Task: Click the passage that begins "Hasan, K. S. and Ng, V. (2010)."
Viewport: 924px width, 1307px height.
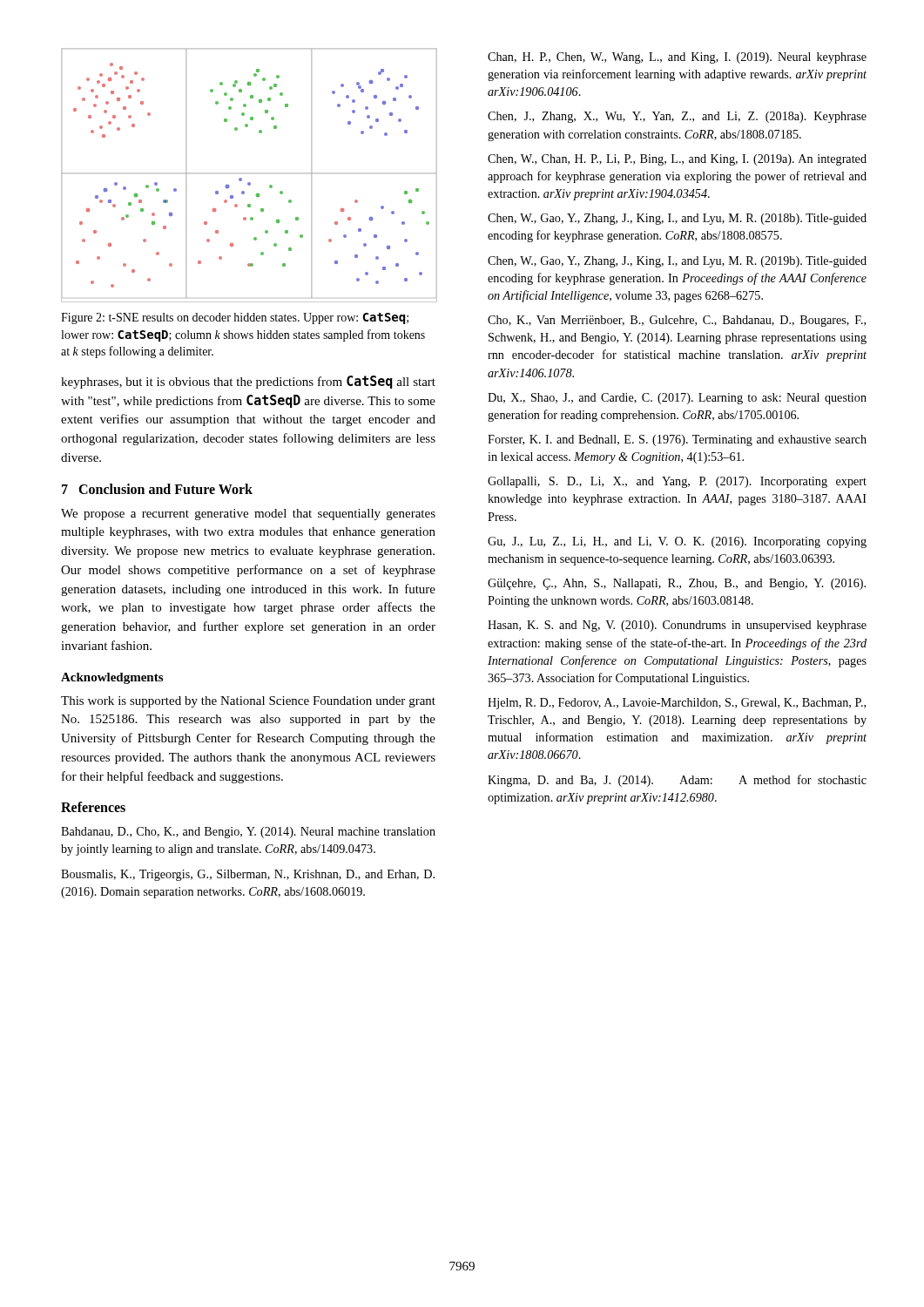Action: tap(677, 651)
